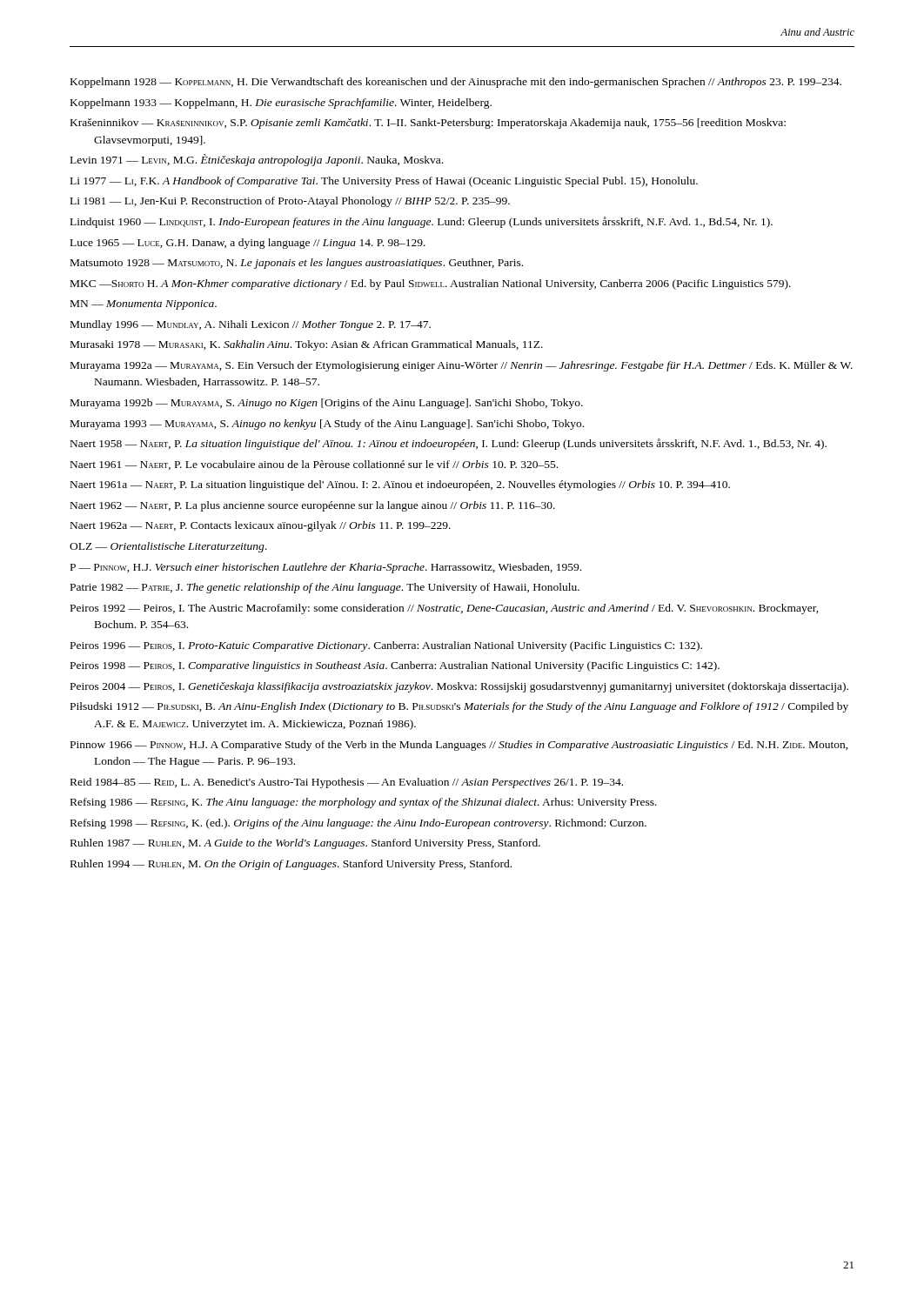Click the passage that begins "Murayama 1993 — Murayama, S. Ainugo no kenkyu"
The width and height of the screenshot is (924, 1305).
point(327,423)
